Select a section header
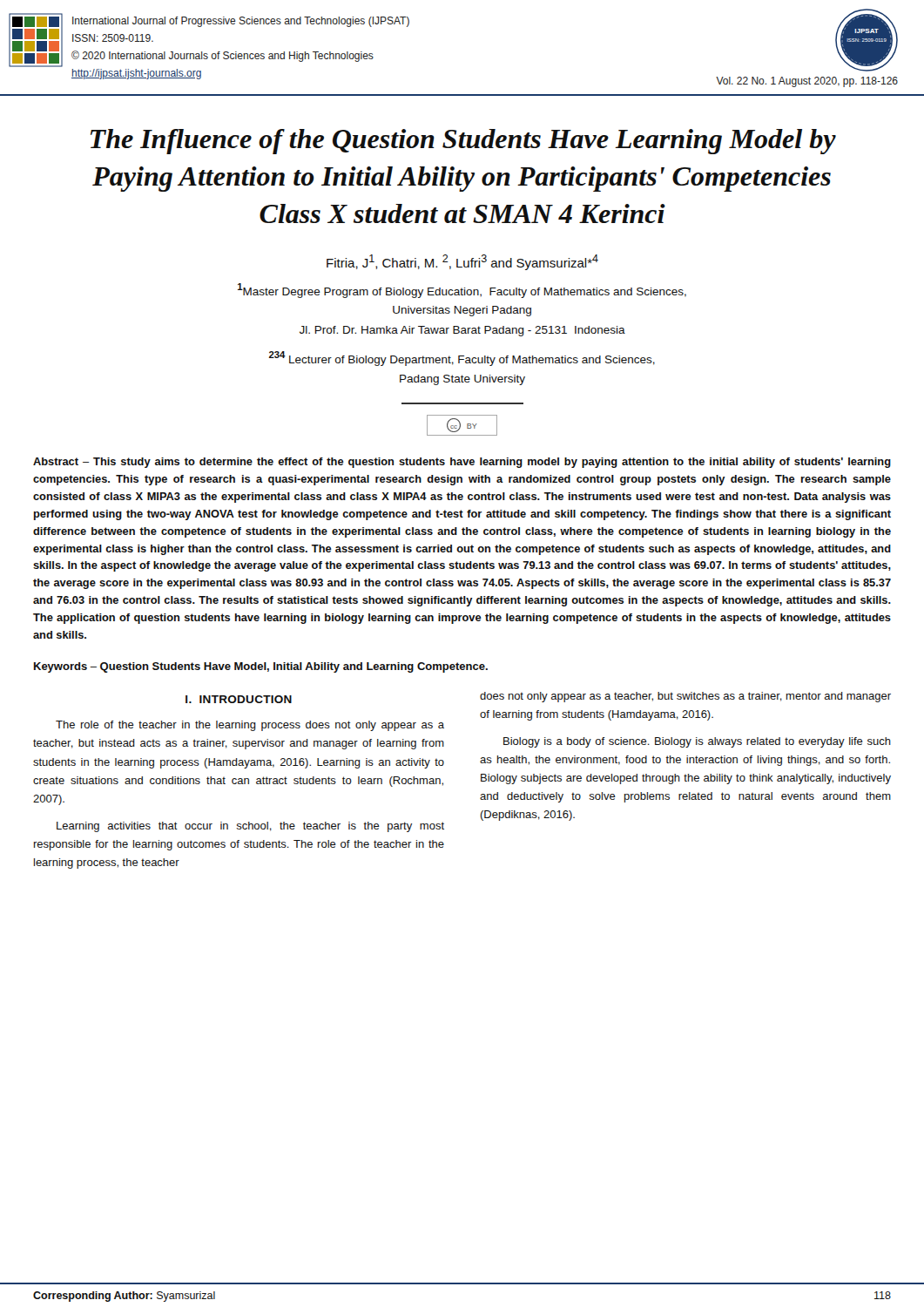The height and width of the screenshot is (1307, 924). tap(239, 699)
